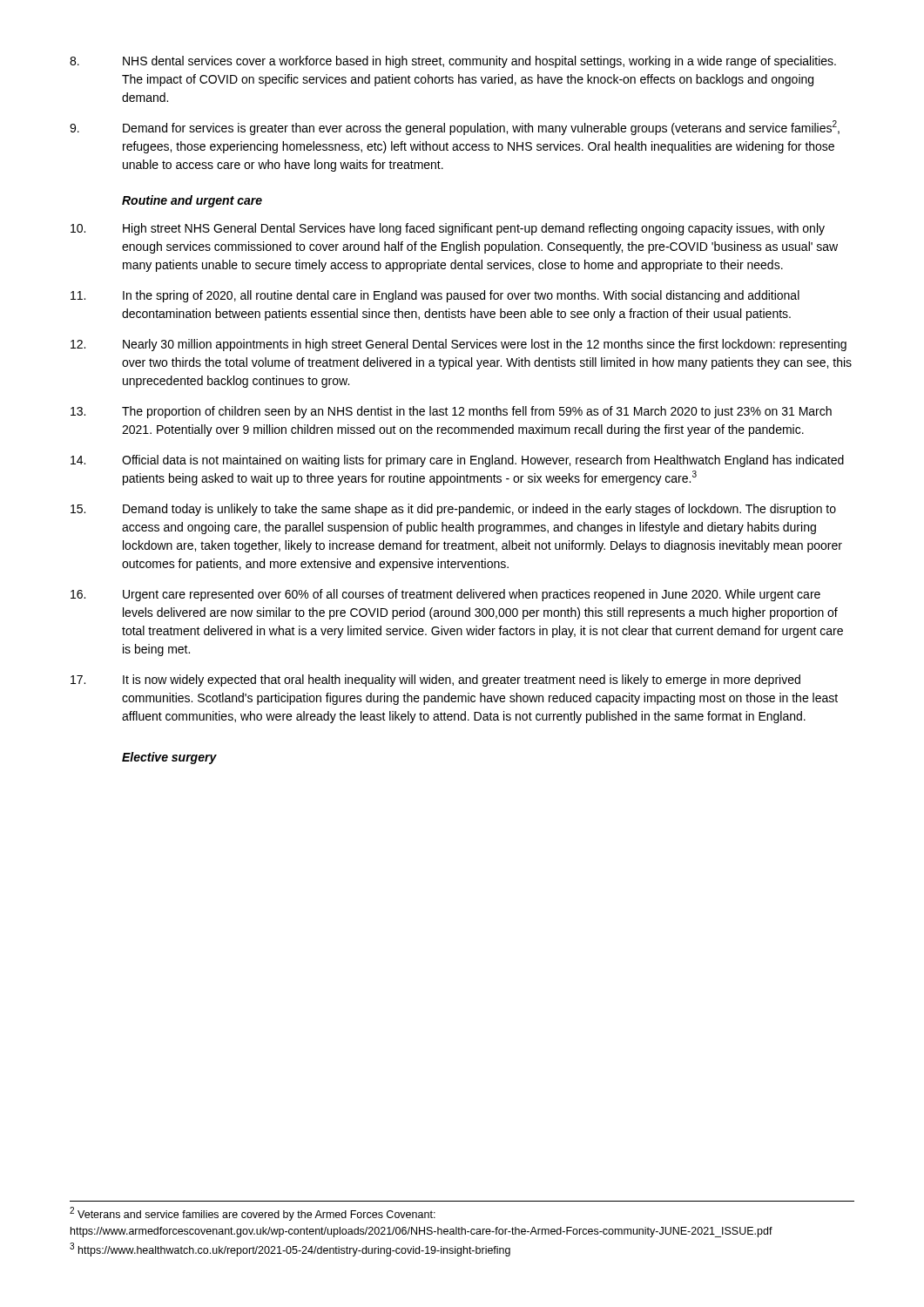
Task: Click on the list item containing "13. The proportion of children seen by an"
Action: coord(462,421)
